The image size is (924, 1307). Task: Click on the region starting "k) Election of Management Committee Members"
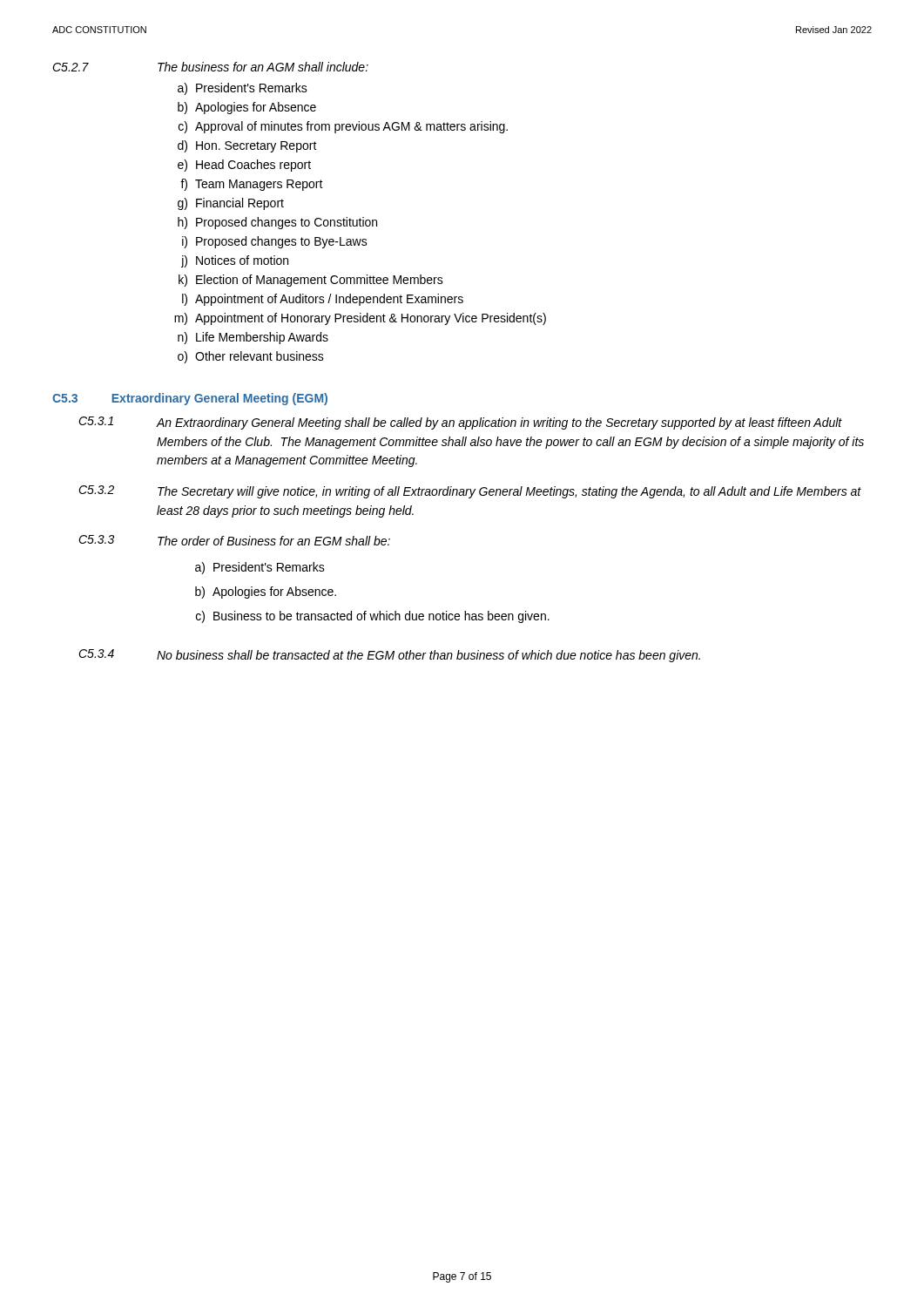point(300,280)
